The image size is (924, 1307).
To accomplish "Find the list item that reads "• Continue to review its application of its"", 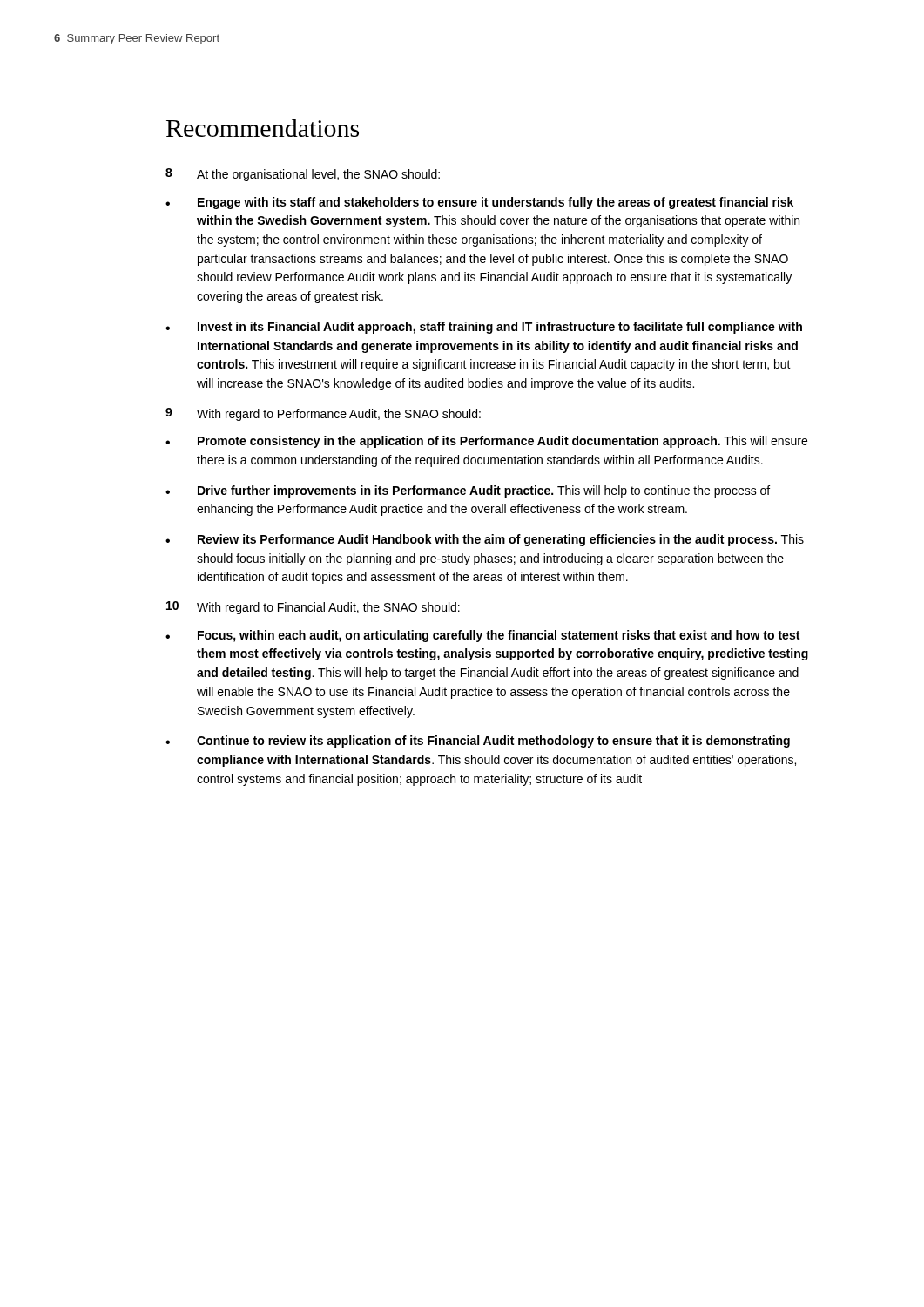I will click(x=488, y=760).
